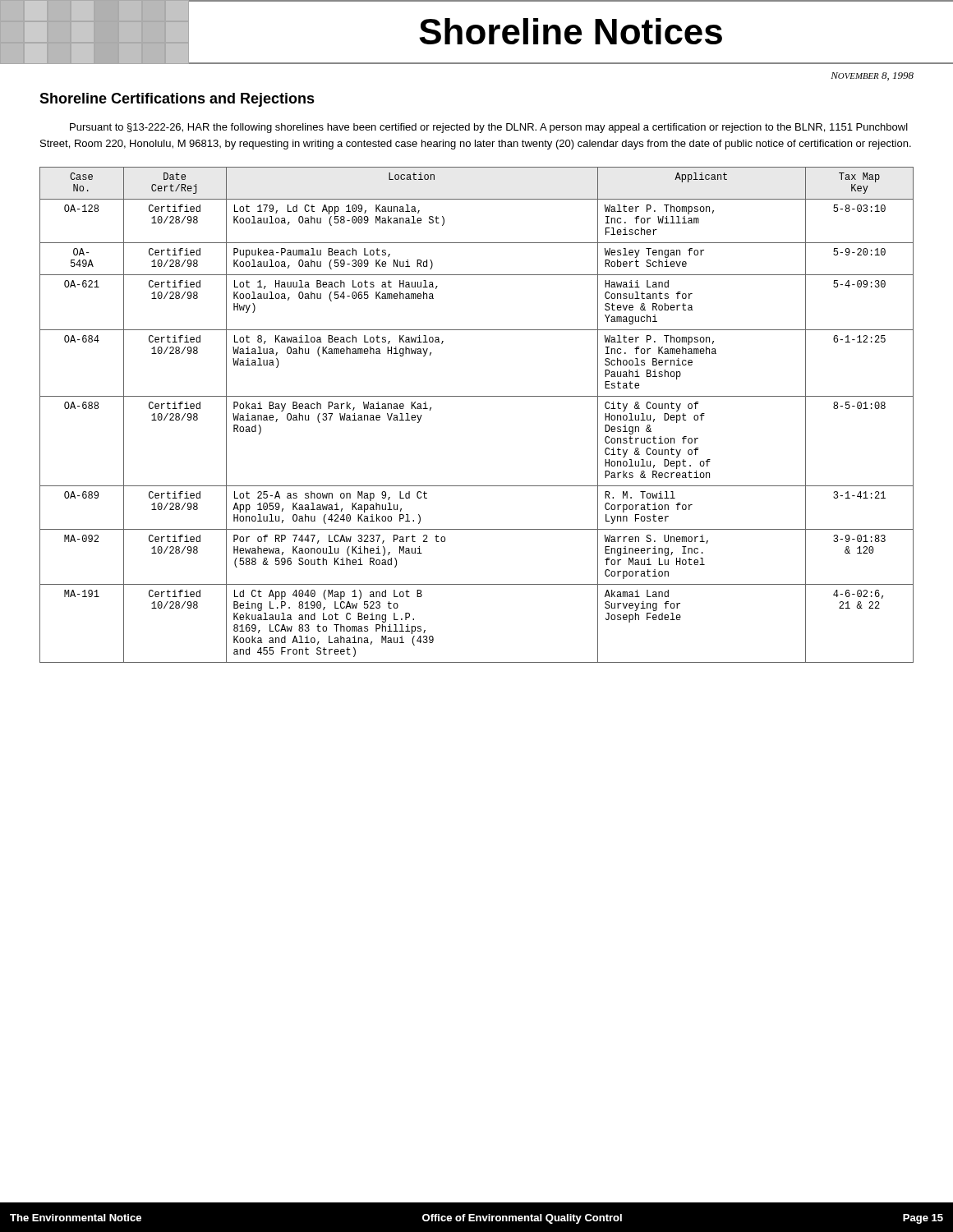This screenshot has height=1232, width=953.
Task: Click on the table containing "4-6-02:6, 21 &"
Action: pyautogui.click(x=476, y=415)
